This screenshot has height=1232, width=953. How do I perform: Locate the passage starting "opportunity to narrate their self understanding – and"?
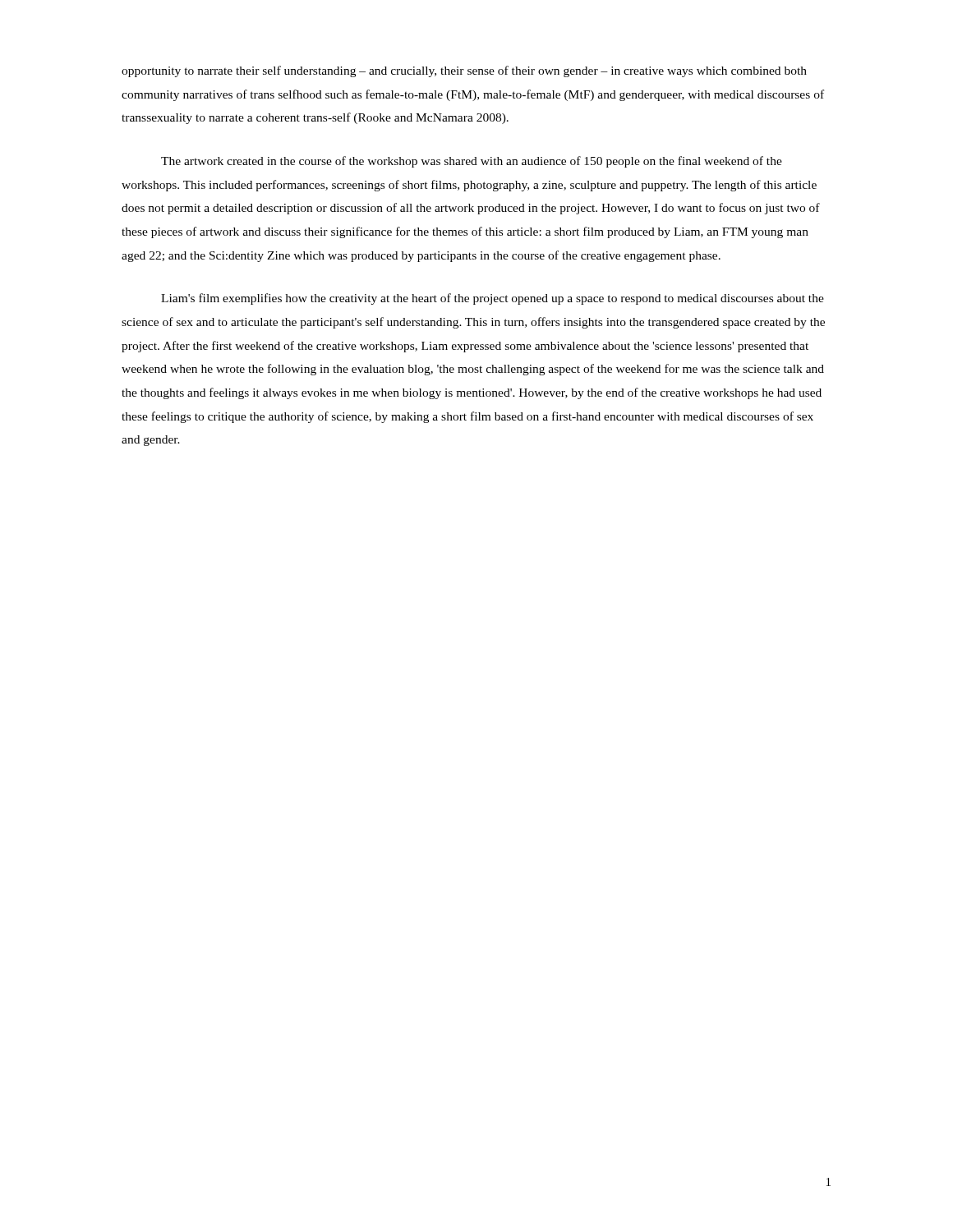click(x=476, y=94)
